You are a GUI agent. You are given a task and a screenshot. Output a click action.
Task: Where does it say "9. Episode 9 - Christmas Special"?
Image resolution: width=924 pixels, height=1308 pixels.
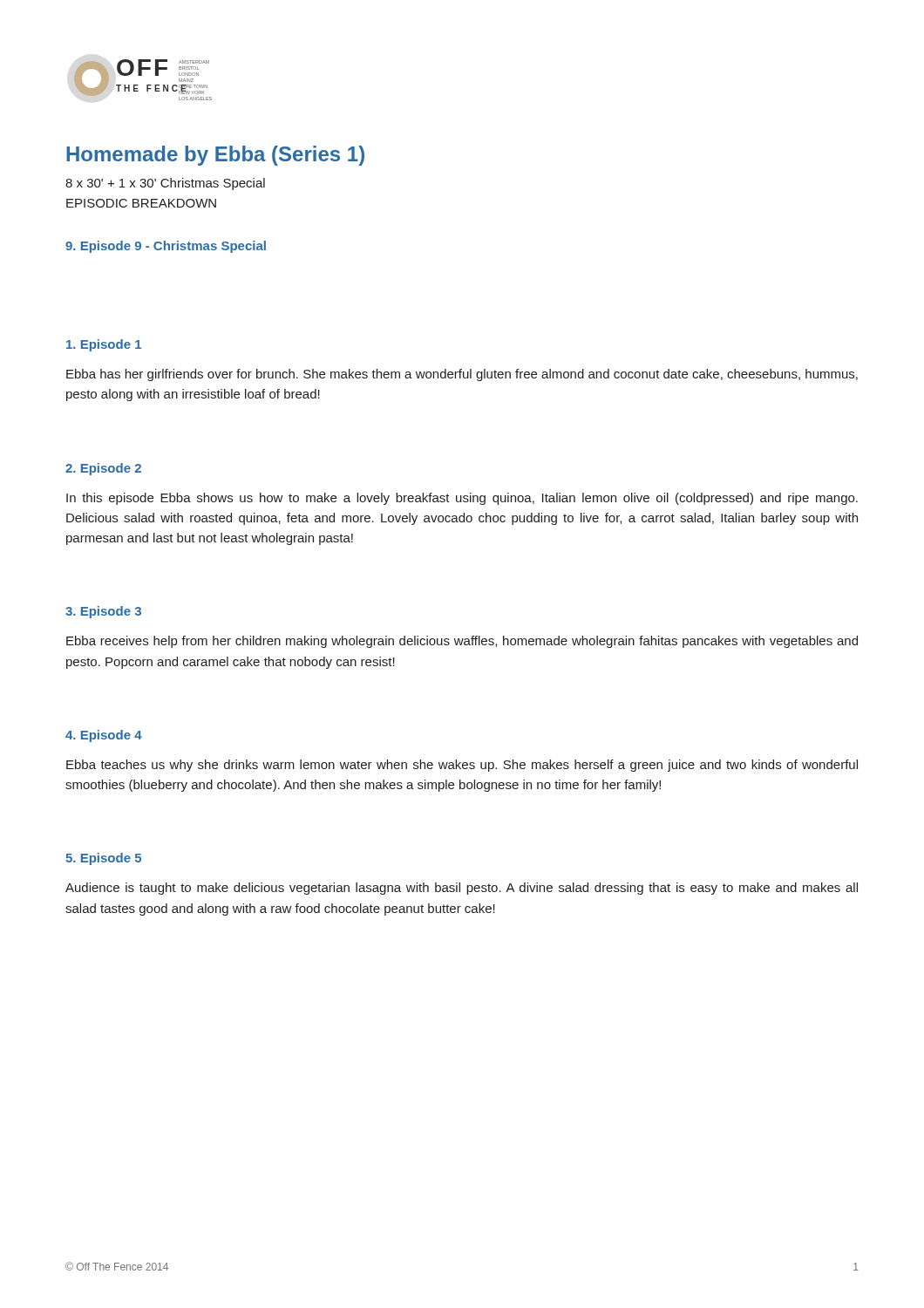click(x=166, y=245)
